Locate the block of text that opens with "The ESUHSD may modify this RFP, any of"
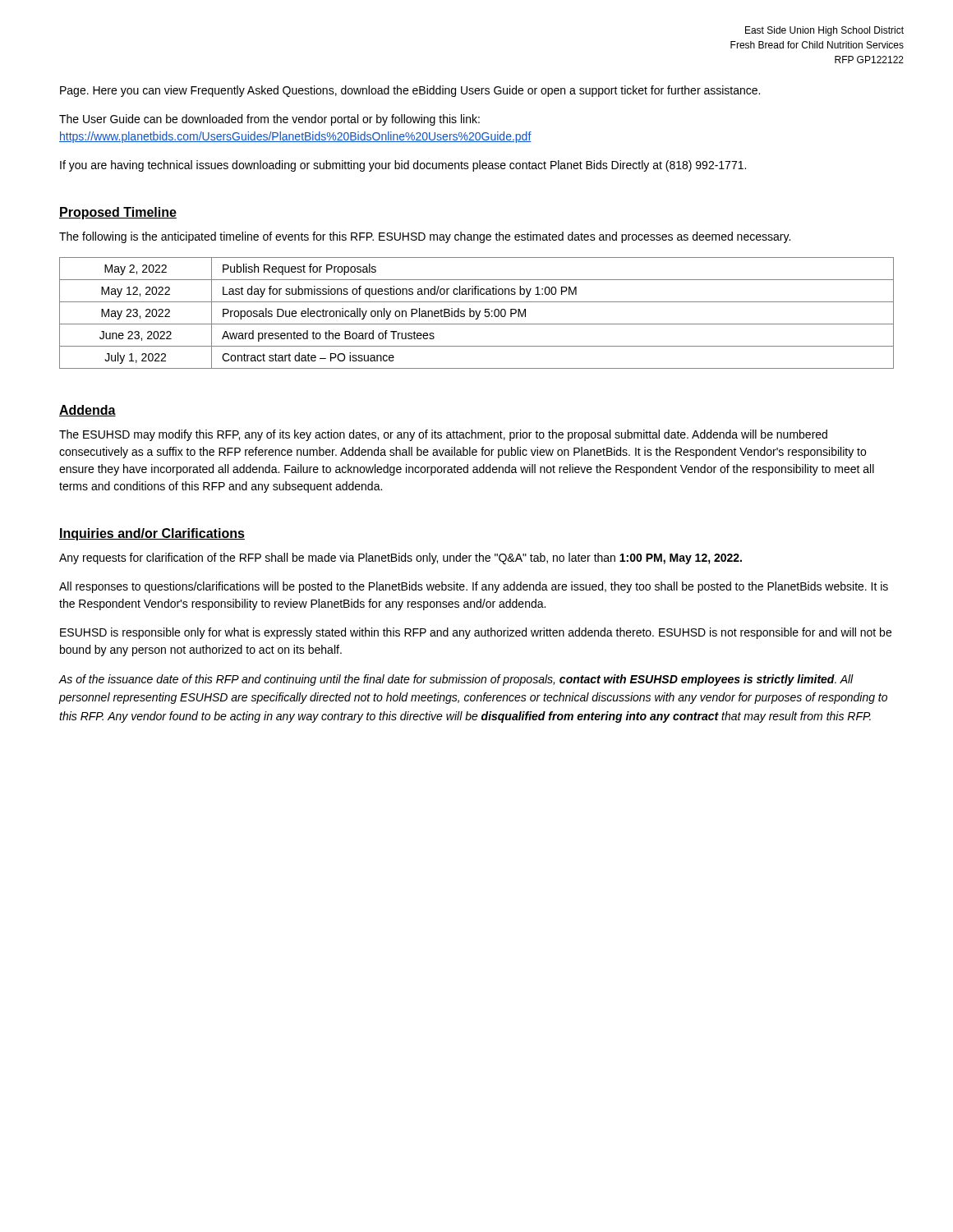The image size is (953, 1232). coord(467,460)
